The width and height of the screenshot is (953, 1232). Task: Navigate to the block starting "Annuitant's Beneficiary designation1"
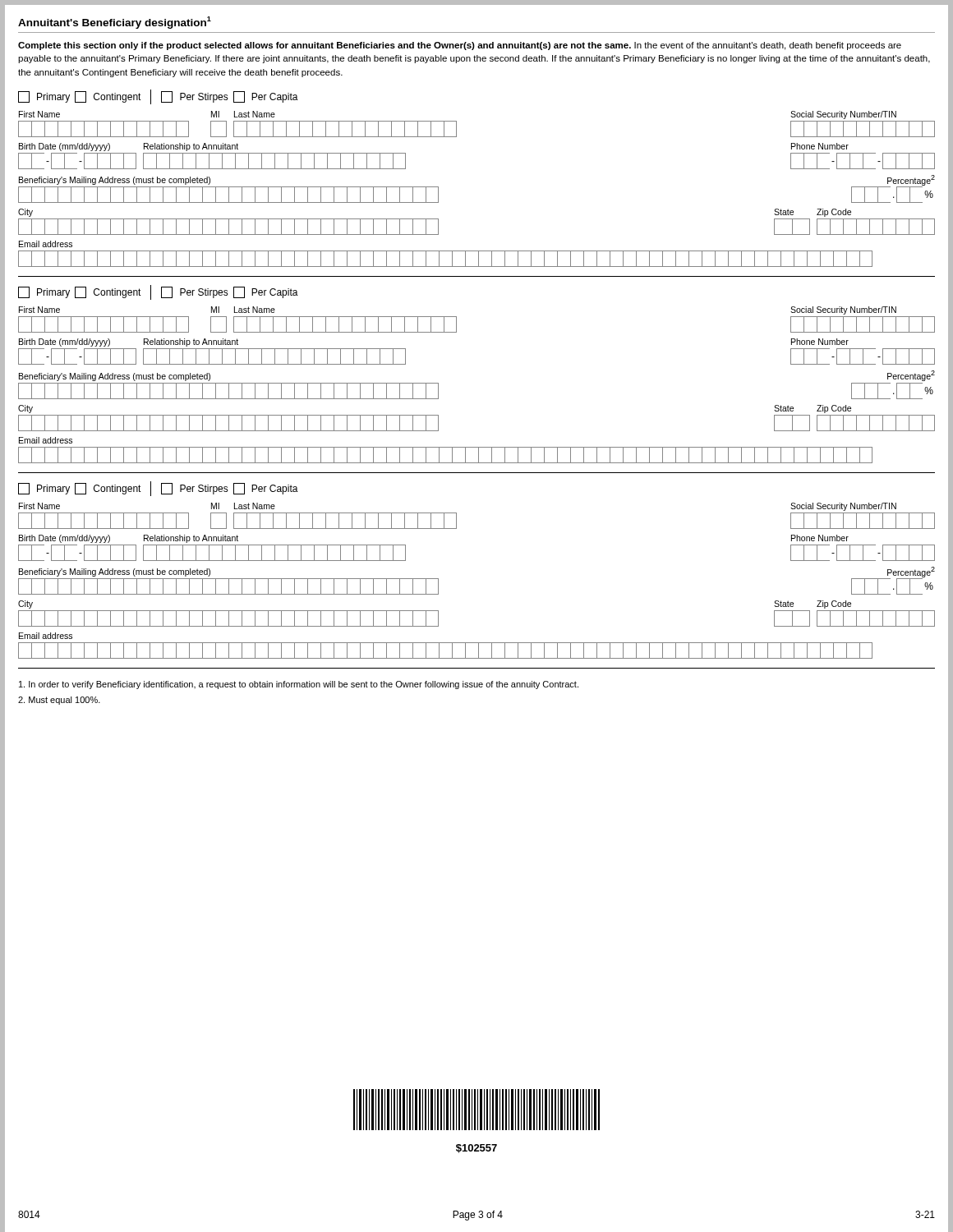point(115,22)
